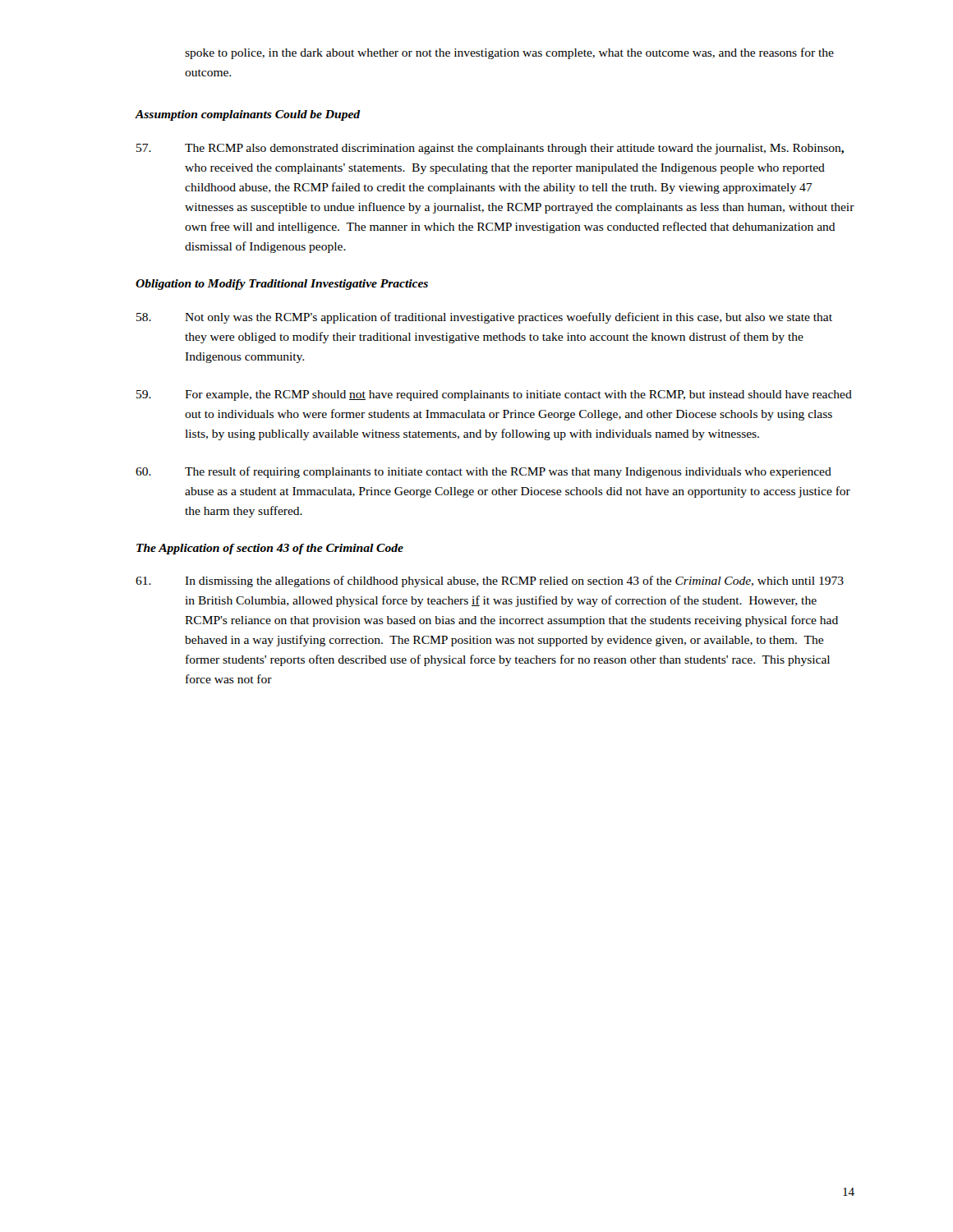Locate the list item with the text "57. The RCMP also"

pos(495,197)
